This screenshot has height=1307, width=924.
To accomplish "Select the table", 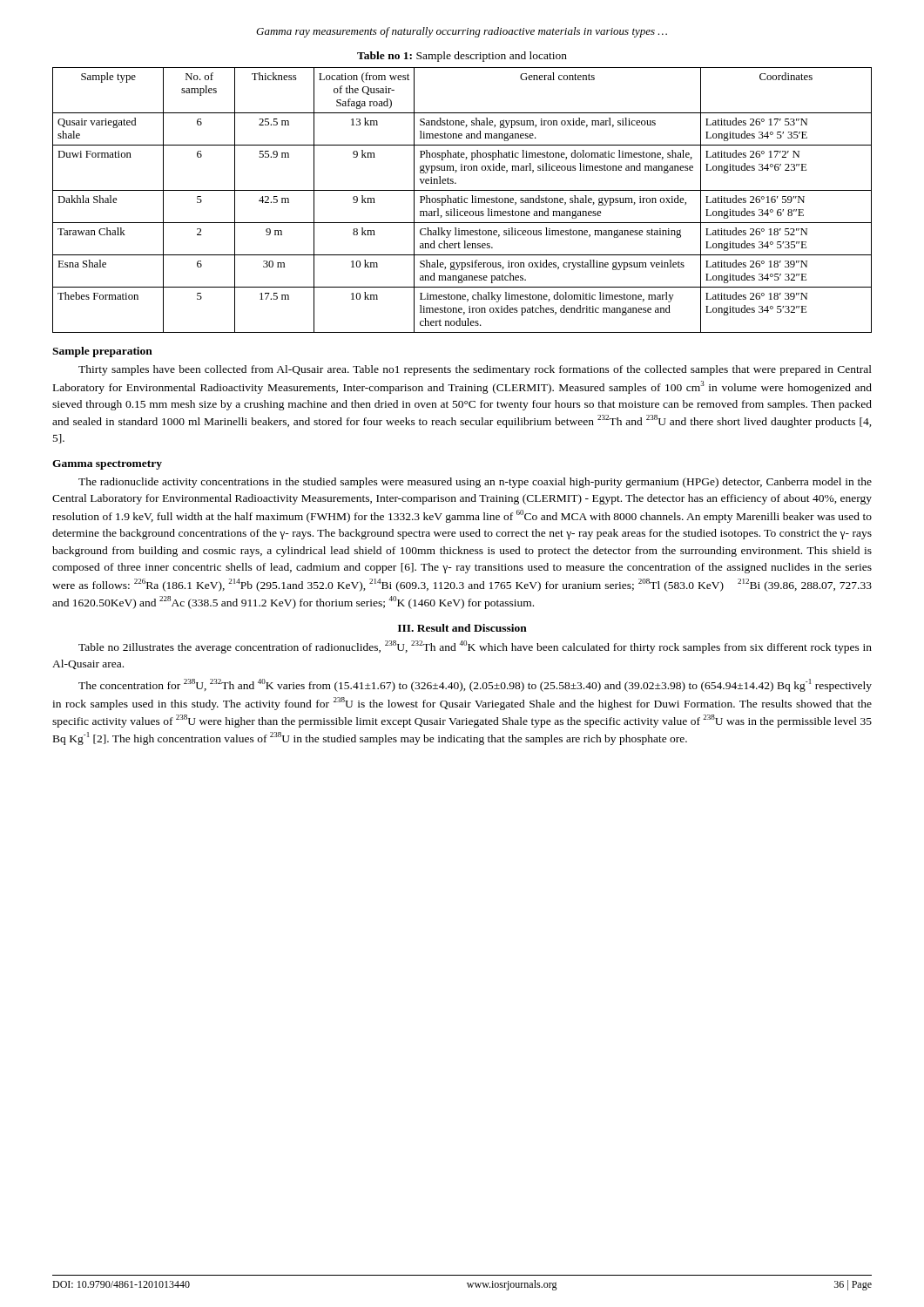I will pyautogui.click(x=462, y=200).
